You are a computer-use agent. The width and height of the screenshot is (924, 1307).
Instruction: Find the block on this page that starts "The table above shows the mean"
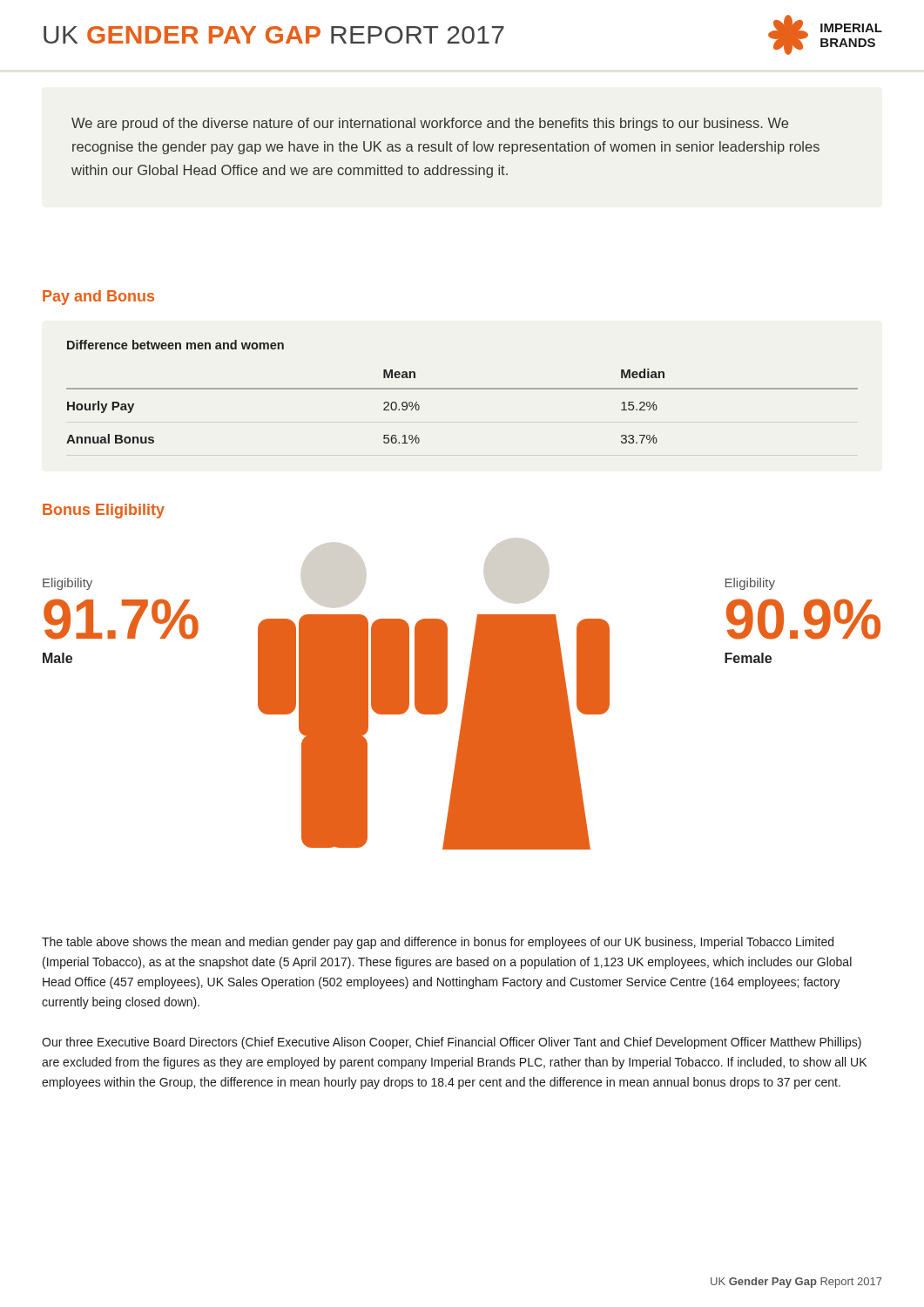point(447,972)
